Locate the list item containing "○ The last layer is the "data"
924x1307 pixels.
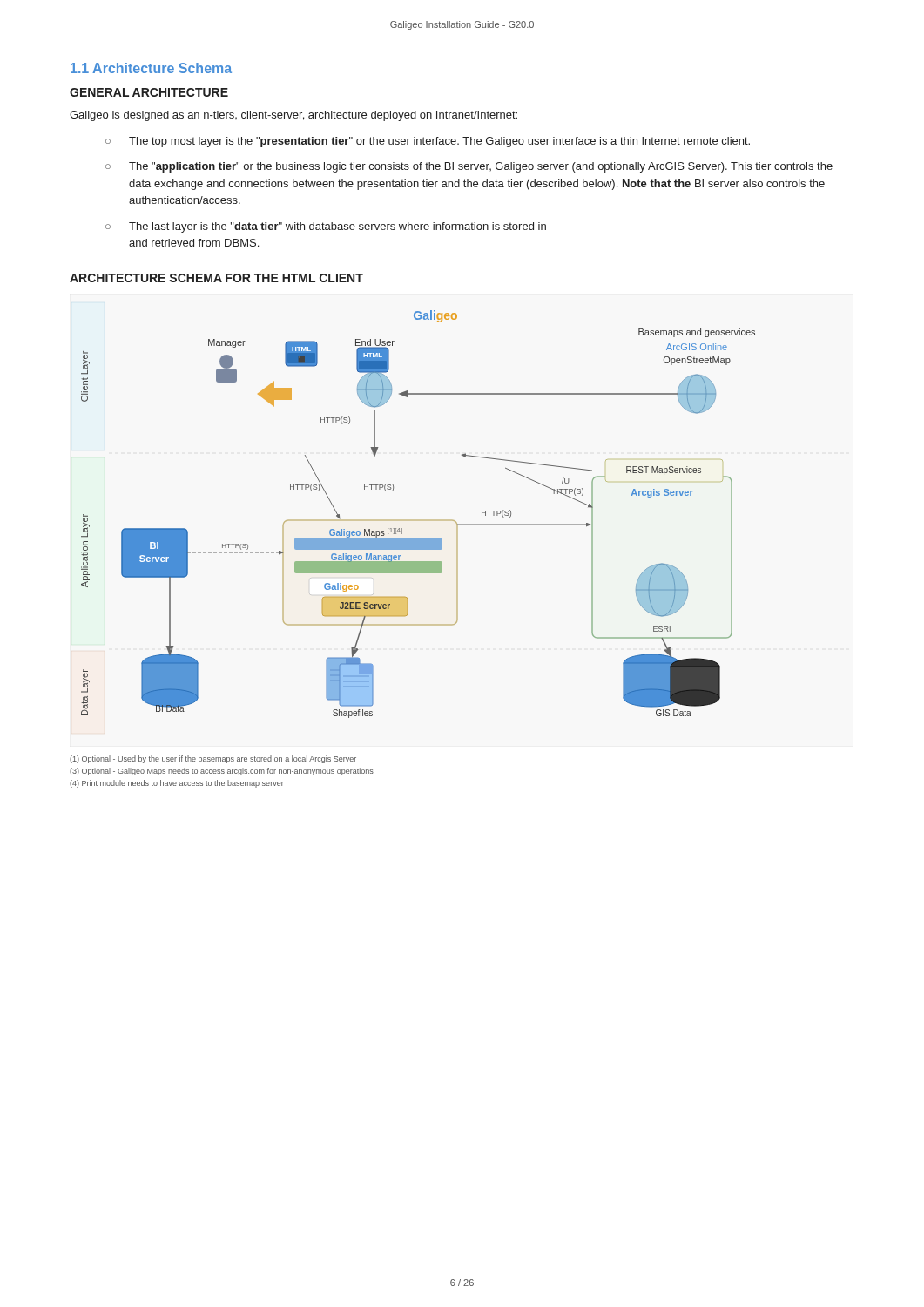point(479,234)
